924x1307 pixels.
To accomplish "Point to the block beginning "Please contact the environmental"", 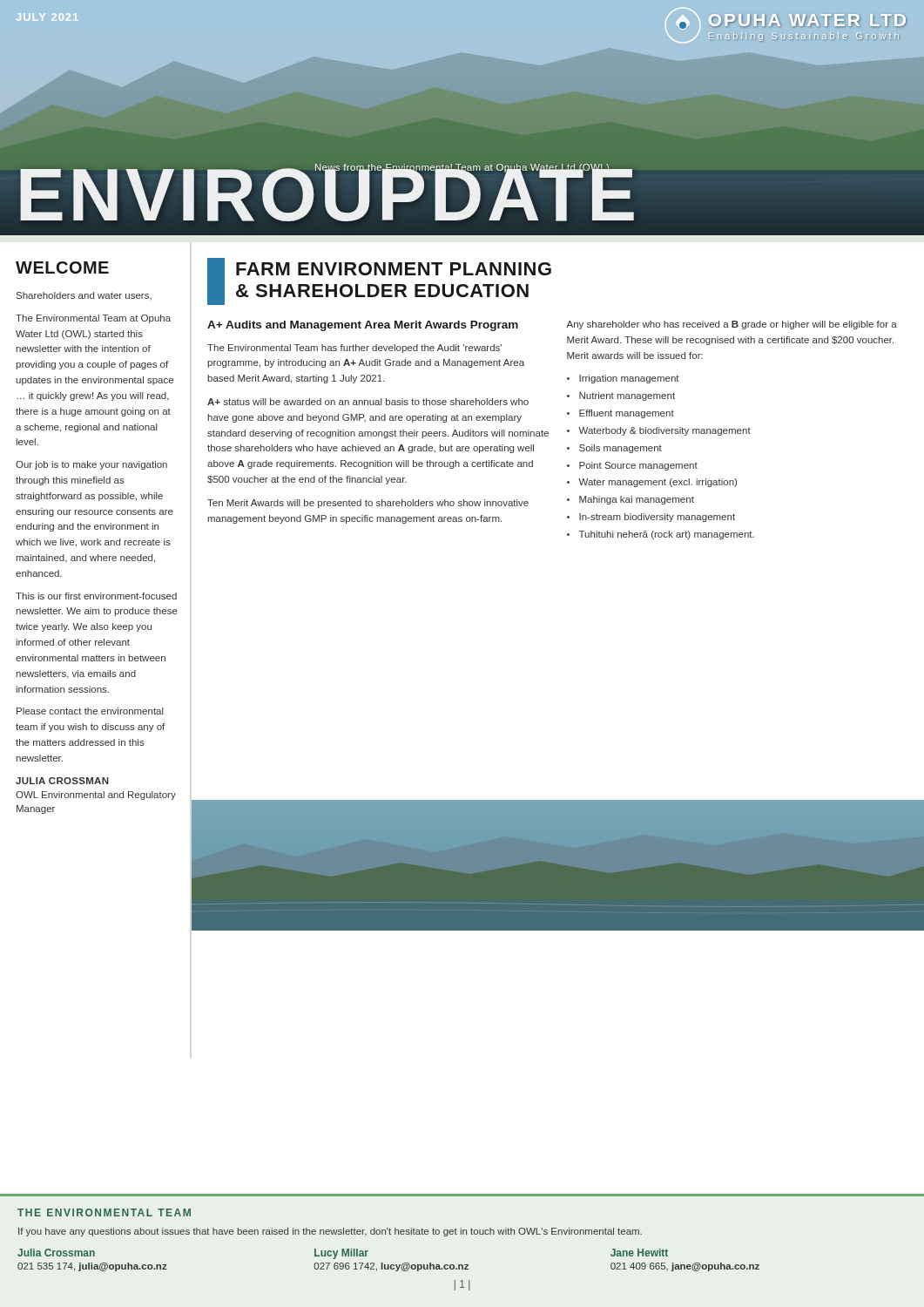I will [90, 735].
